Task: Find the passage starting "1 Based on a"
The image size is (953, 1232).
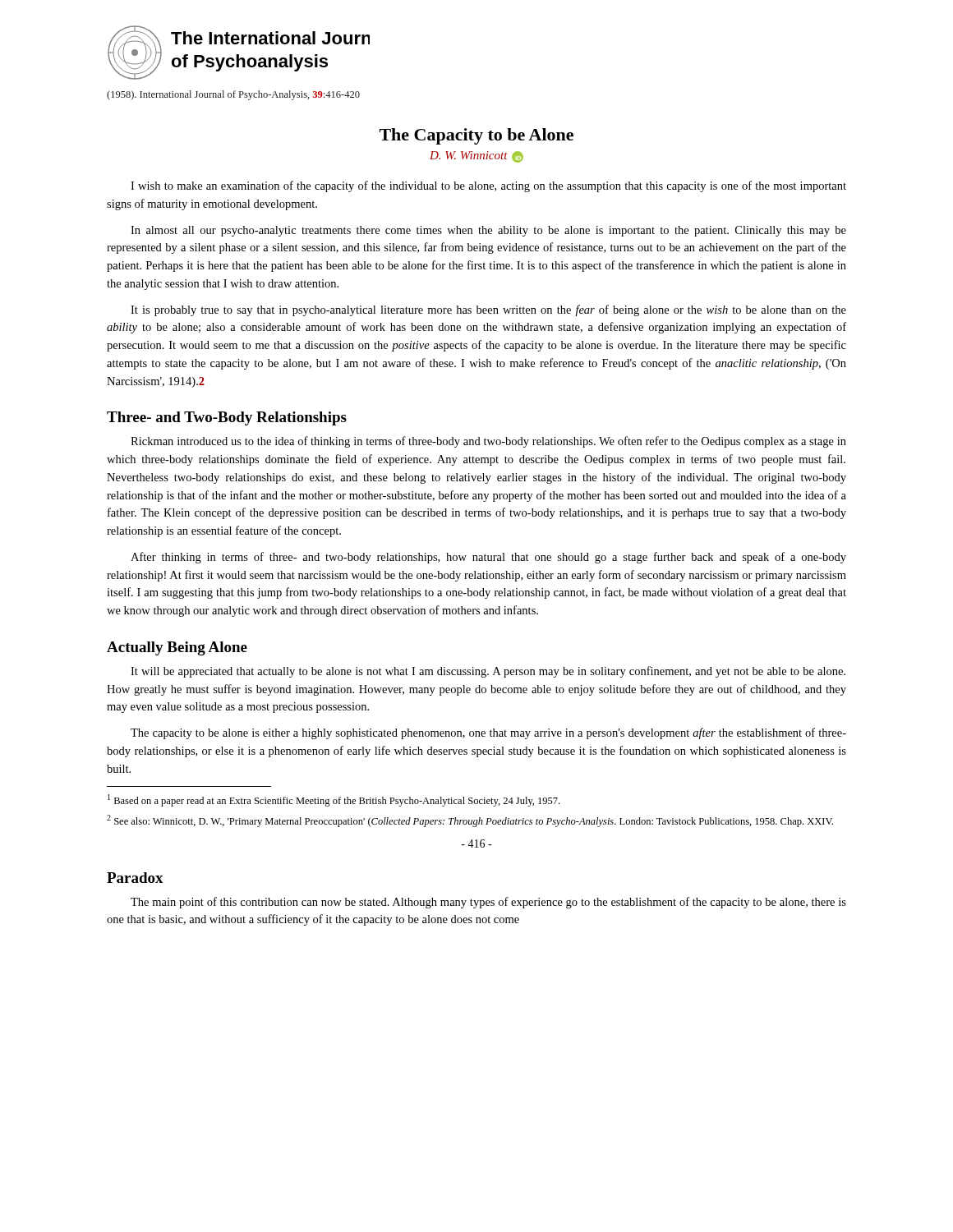Action: 334,800
